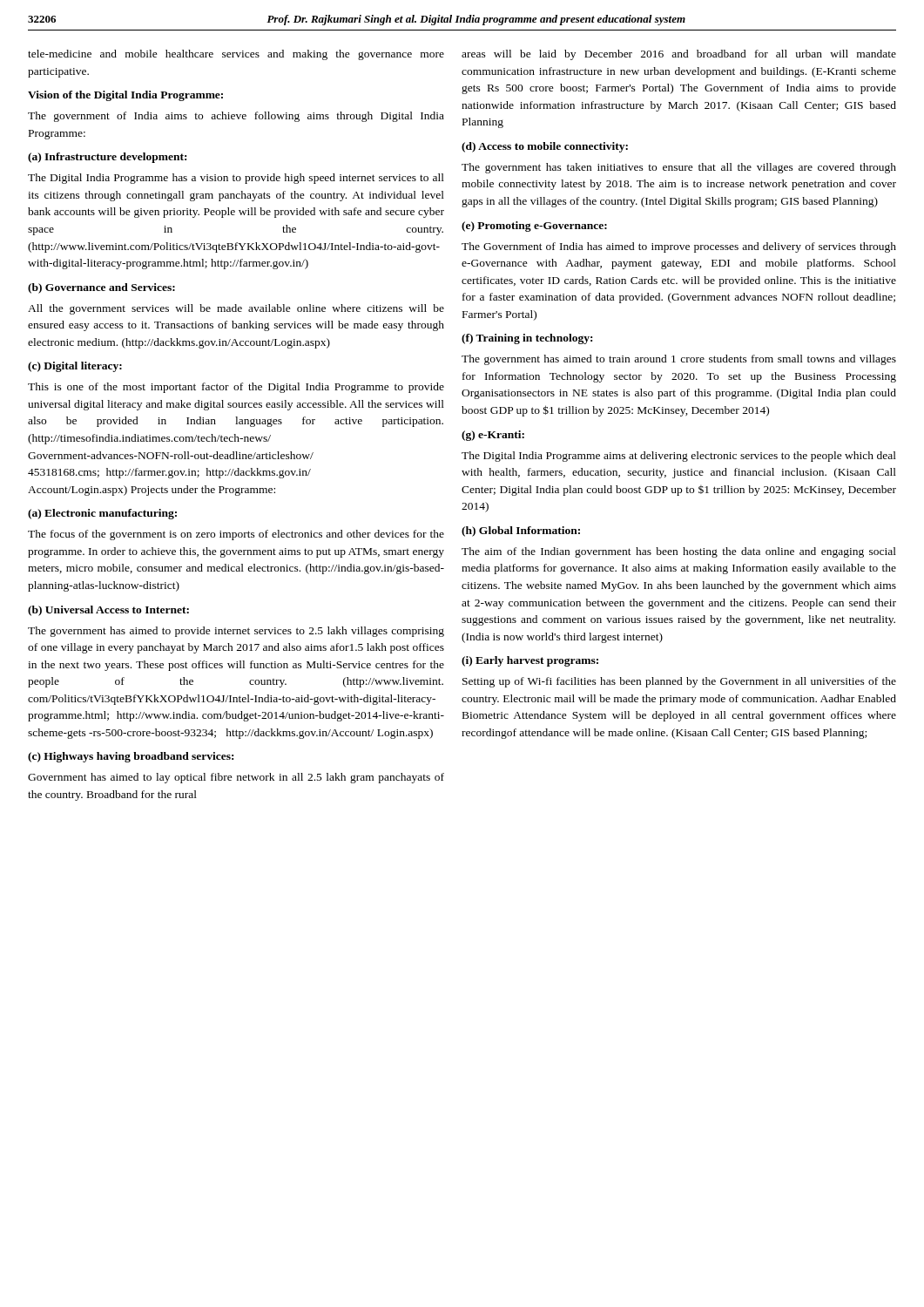Find "(a) Electronic manufacturing:" on this page
Image resolution: width=924 pixels, height=1307 pixels.
[103, 513]
